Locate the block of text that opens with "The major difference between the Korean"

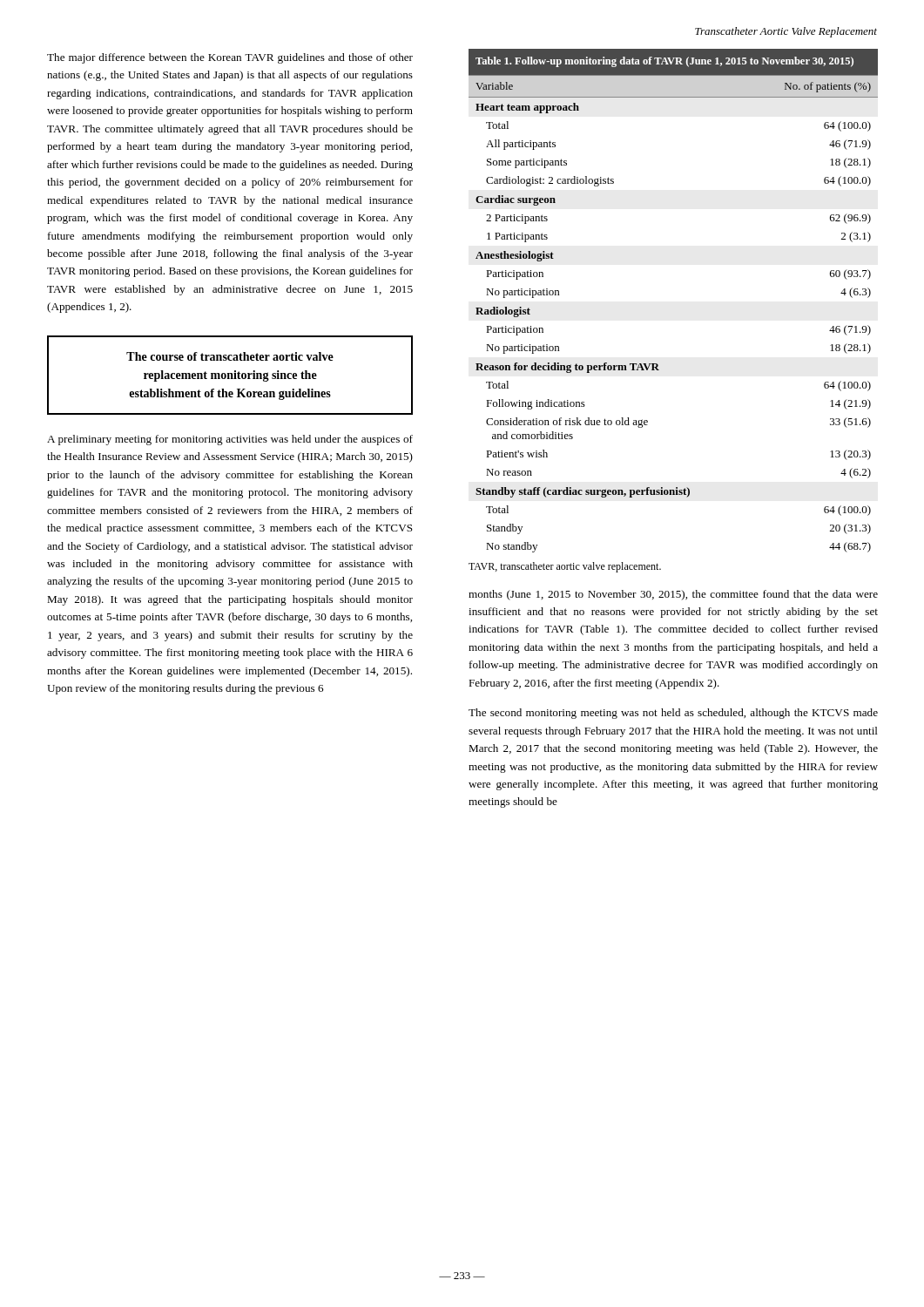pyautogui.click(x=230, y=182)
